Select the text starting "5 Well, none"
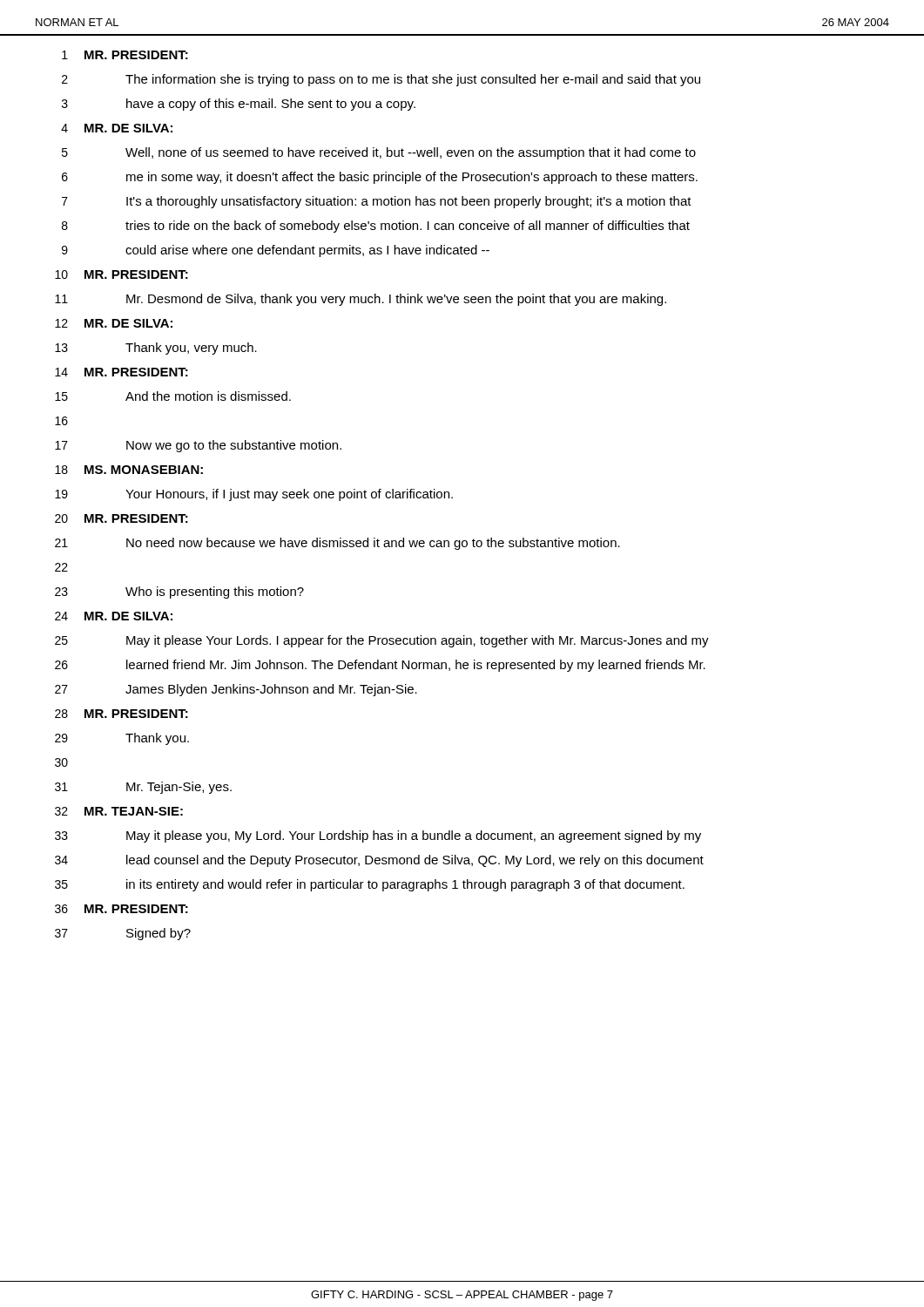Viewport: 924px width, 1307px height. [x=462, y=152]
